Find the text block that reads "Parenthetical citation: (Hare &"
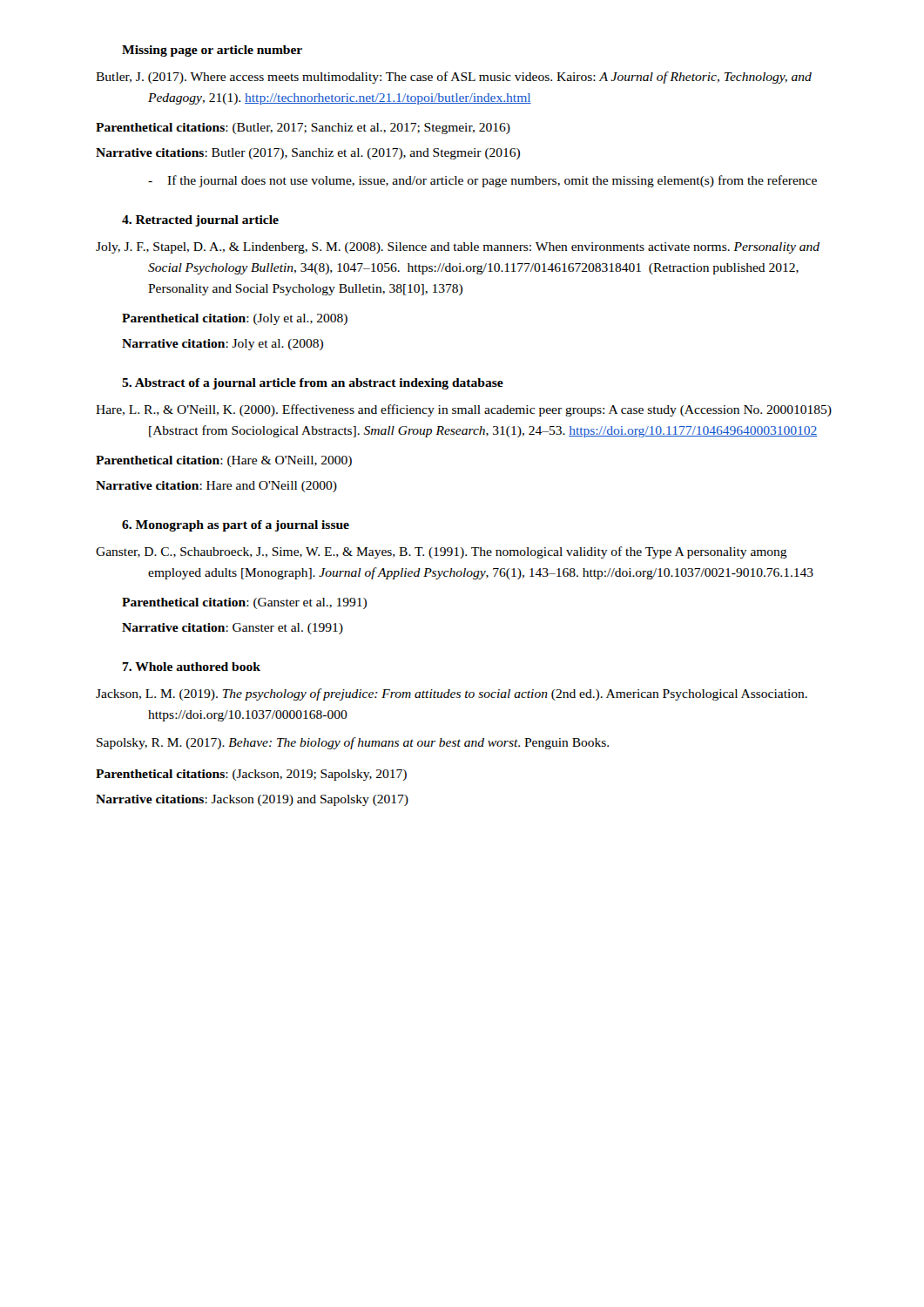This screenshot has height=1307, width=924. click(x=224, y=460)
